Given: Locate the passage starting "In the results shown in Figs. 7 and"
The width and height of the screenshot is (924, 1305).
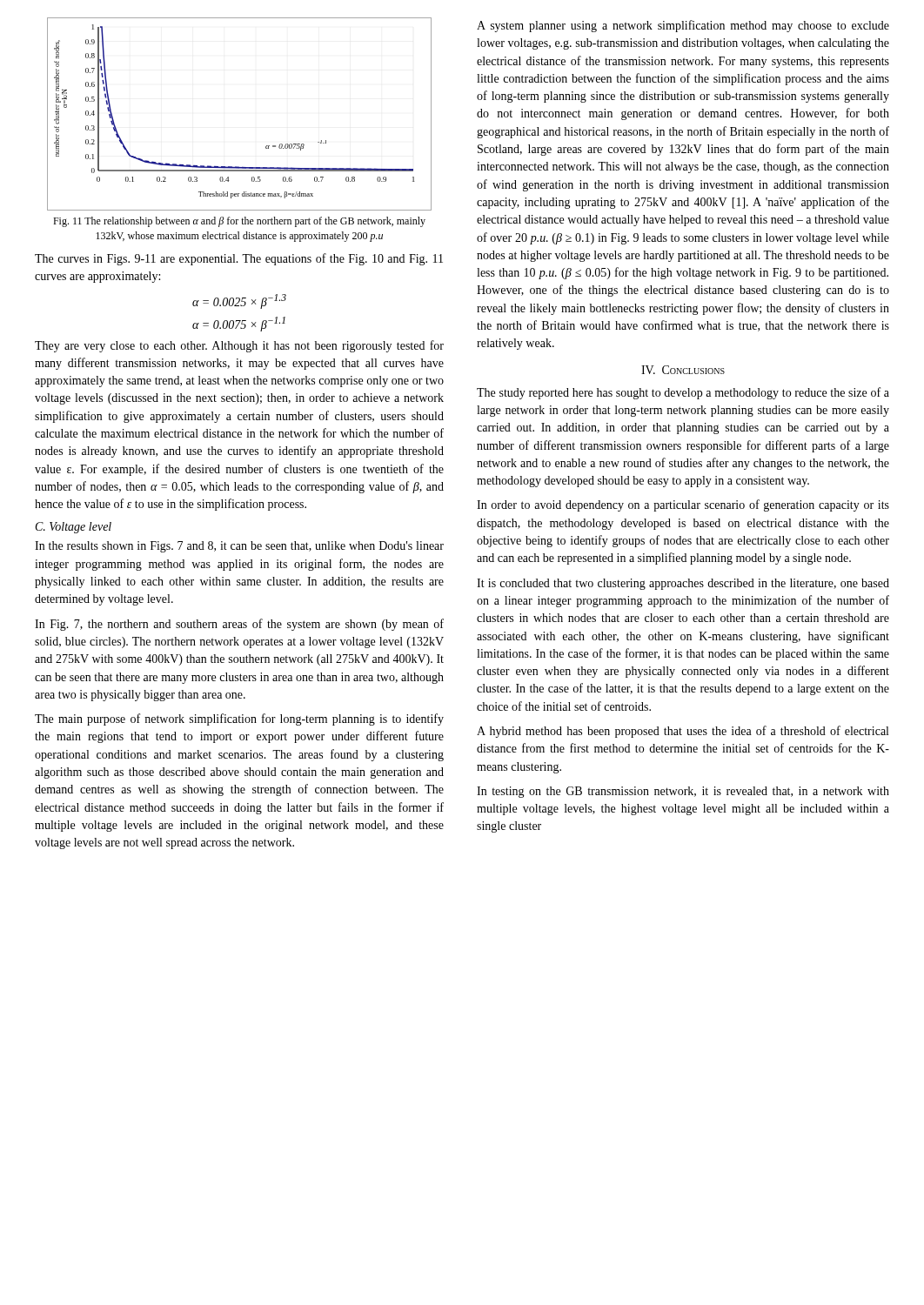Looking at the screenshot, I should point(239,695).
